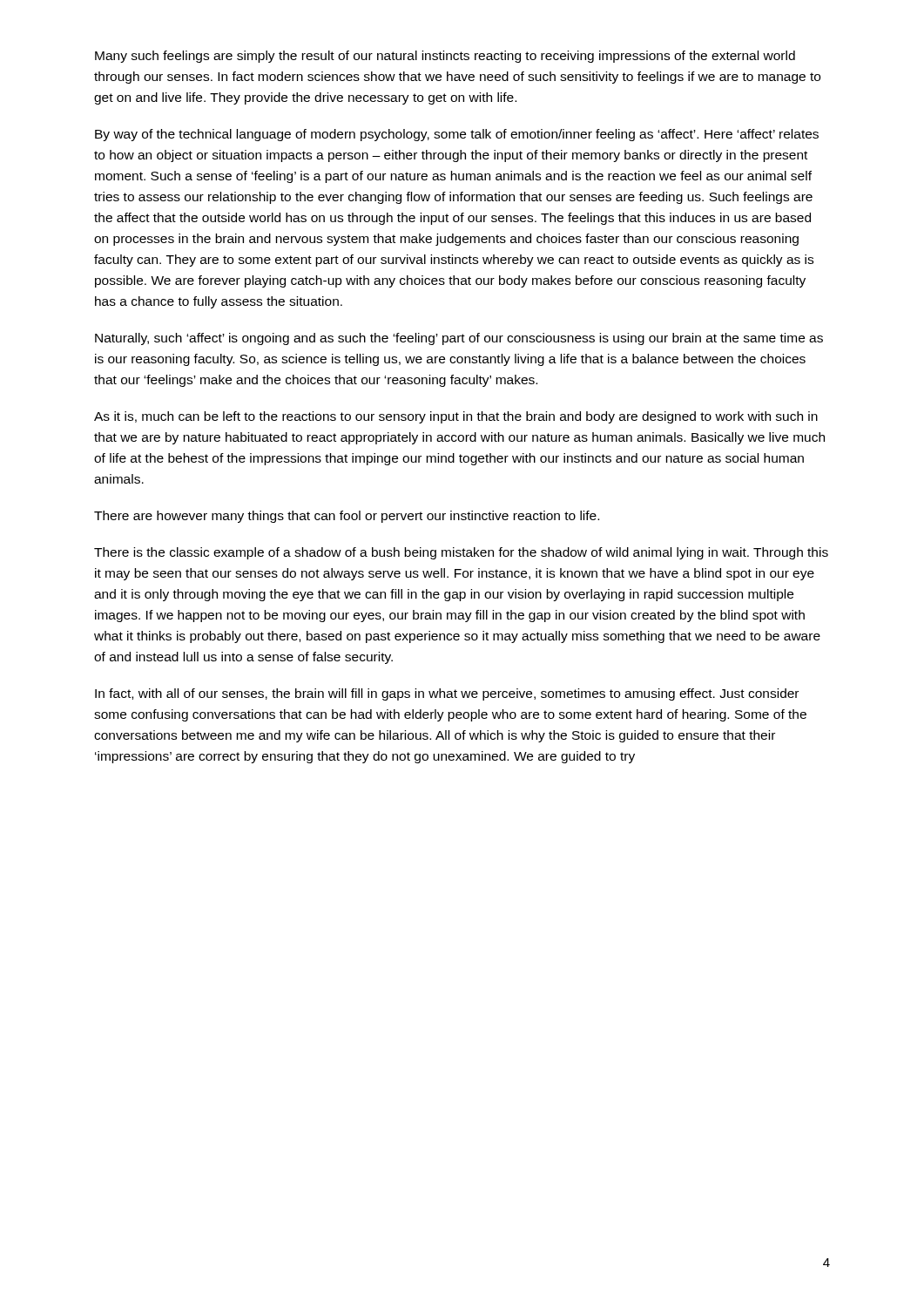Where is the passage that starts "Many such feelings are simply the result of"?
924x1307 pixels.
pos(458,76)
